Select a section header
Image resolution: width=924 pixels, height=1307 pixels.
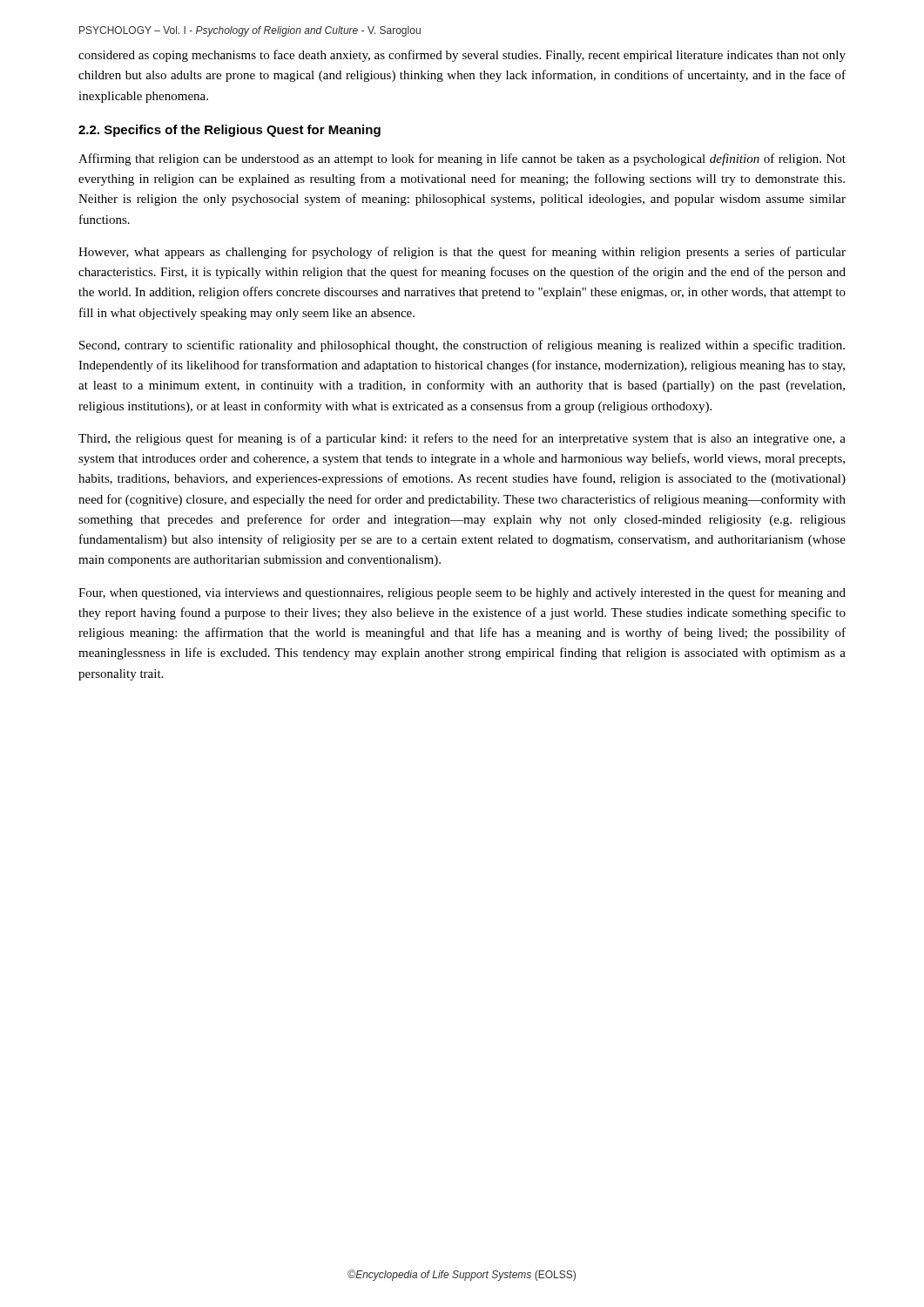(230, 129)
